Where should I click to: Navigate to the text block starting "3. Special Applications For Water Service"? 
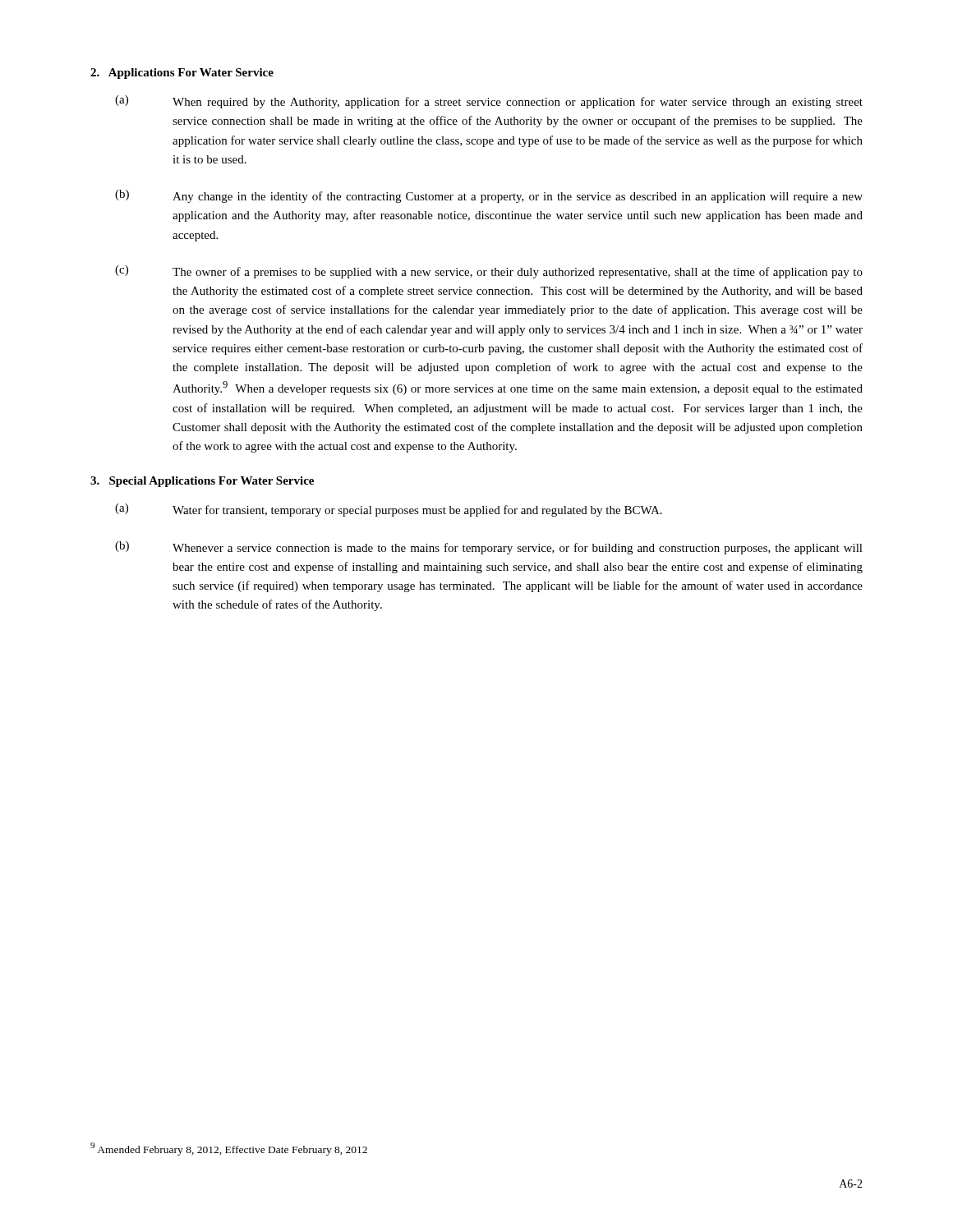202,481
